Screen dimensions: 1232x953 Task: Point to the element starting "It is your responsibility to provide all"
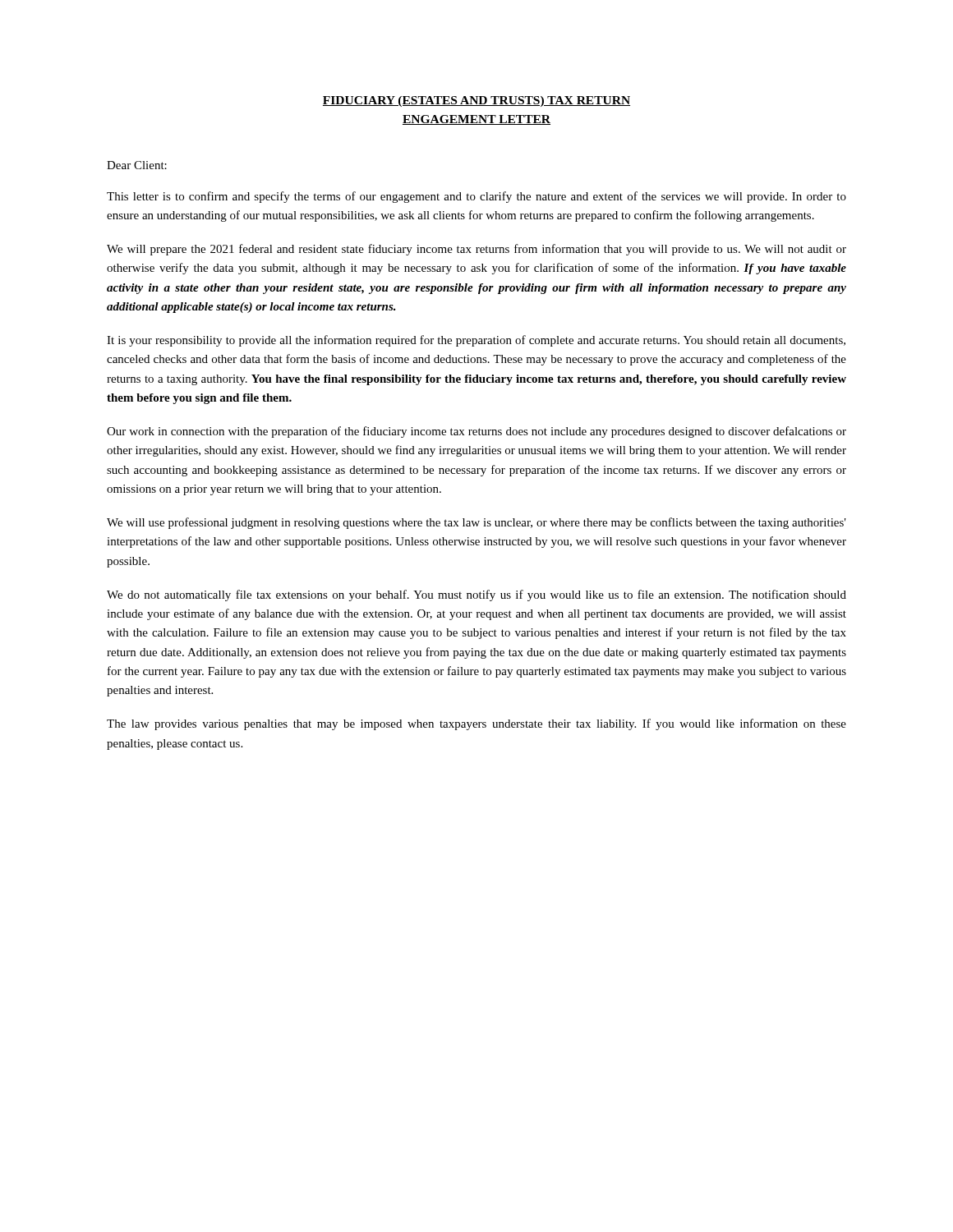[x=476, y=369]
